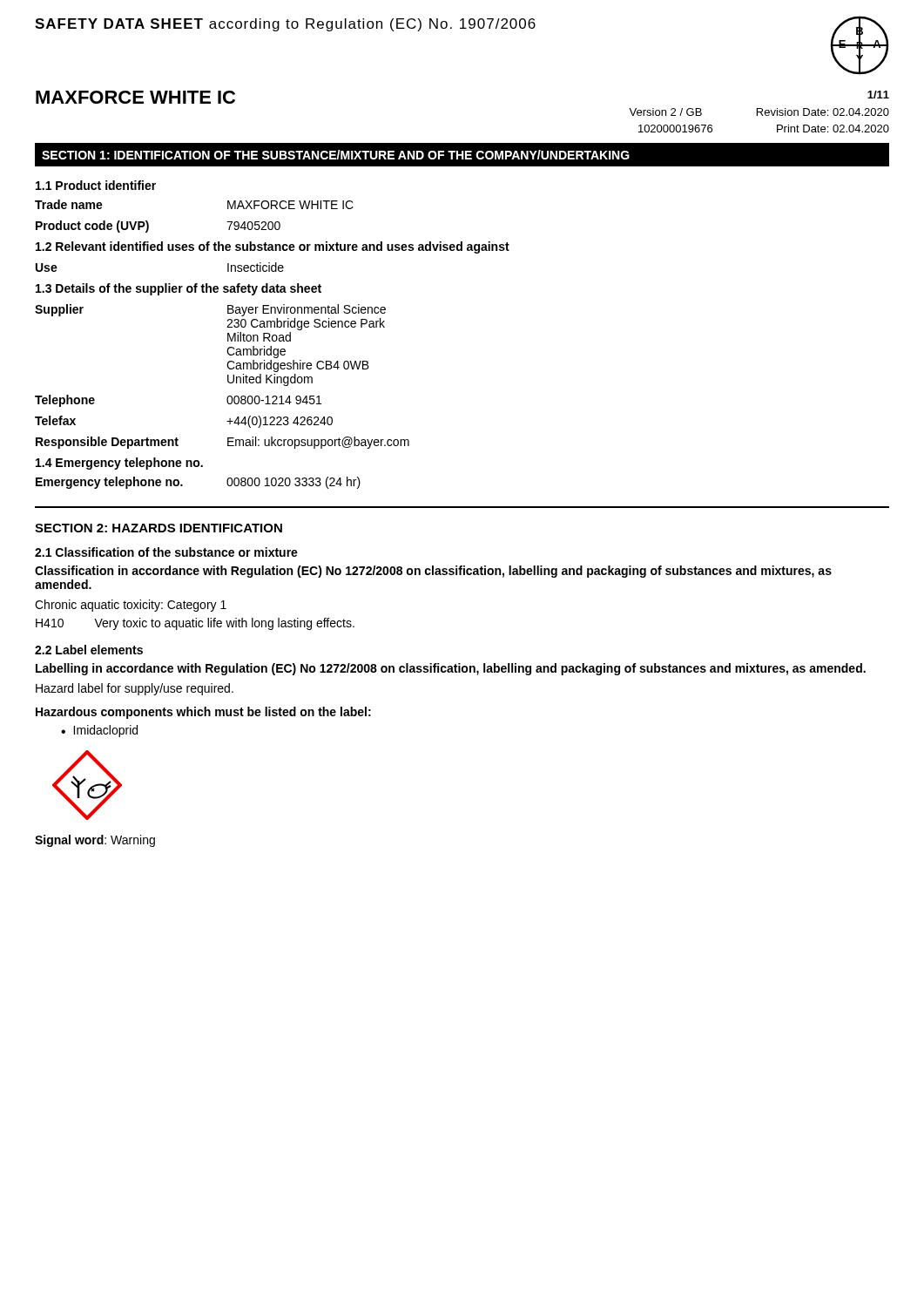Image resolution: width=924 pixels, height=1307 pixels.
Task: Locate the text block starting "Chronic aquatic toxicity: Category 1 H410 Very toxic"
Action: coord(195,614)
